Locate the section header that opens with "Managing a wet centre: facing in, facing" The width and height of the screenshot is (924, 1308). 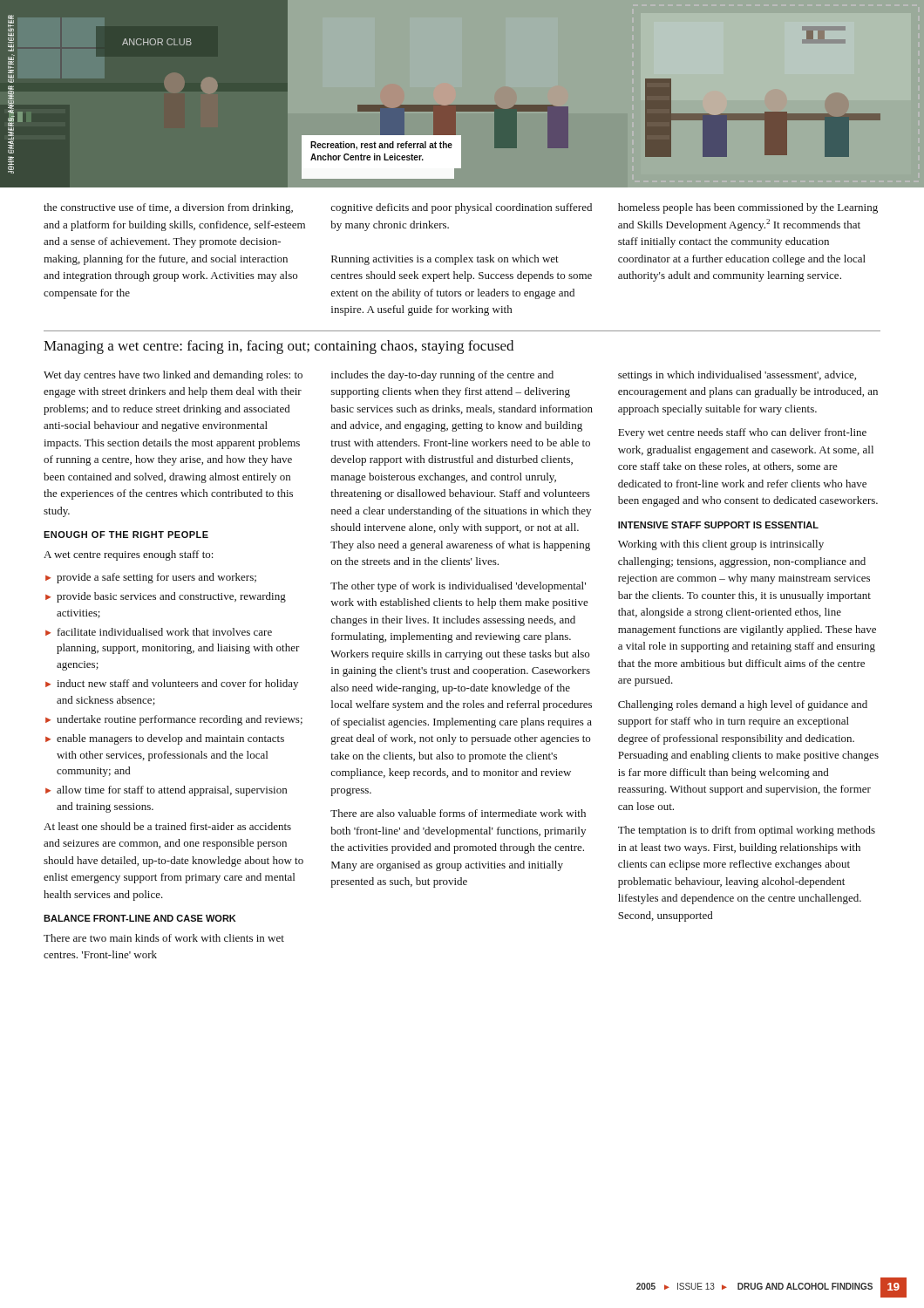(279, 345)
